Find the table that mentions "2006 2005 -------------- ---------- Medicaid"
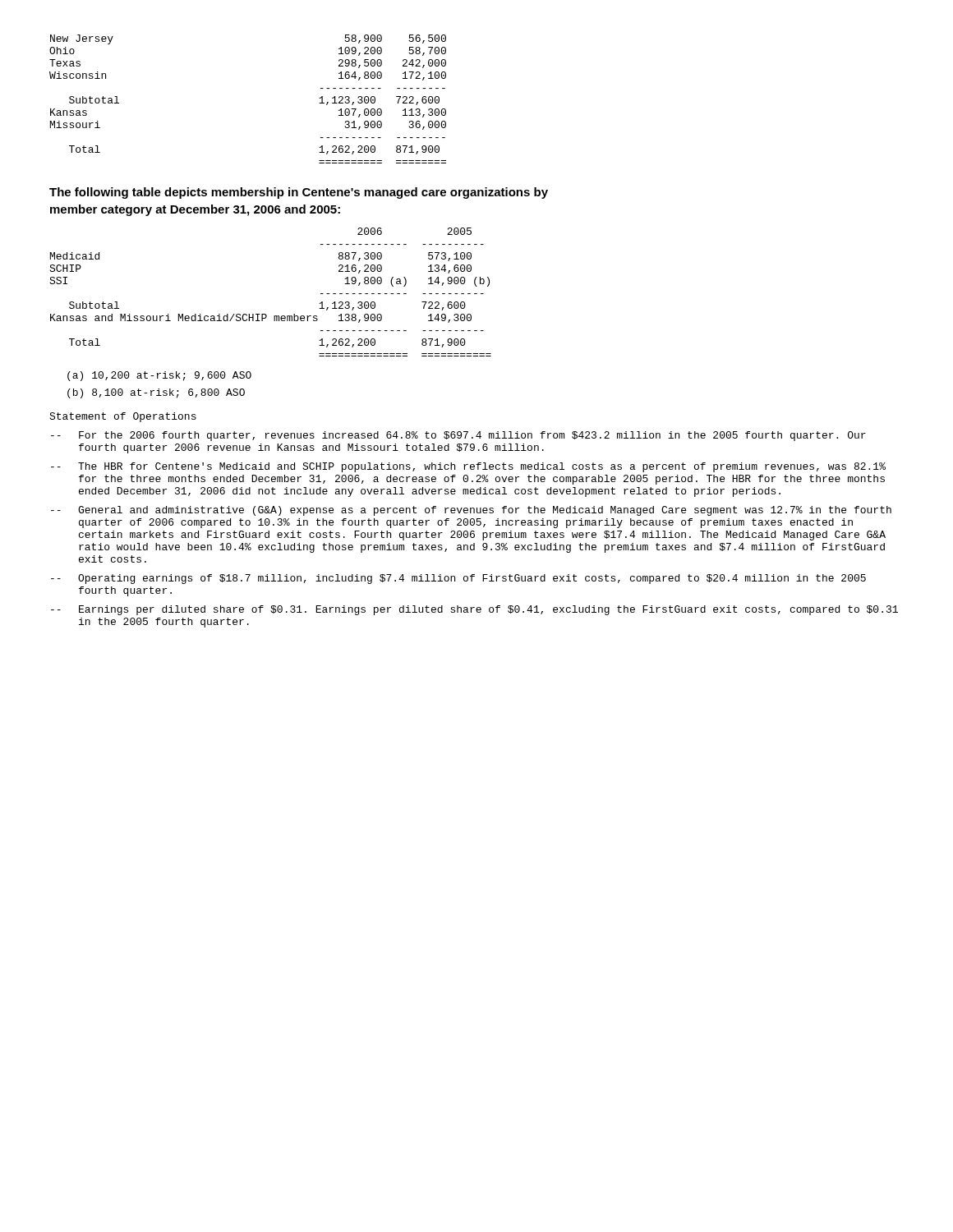The image size is (953, 1232). pos(476,294)
